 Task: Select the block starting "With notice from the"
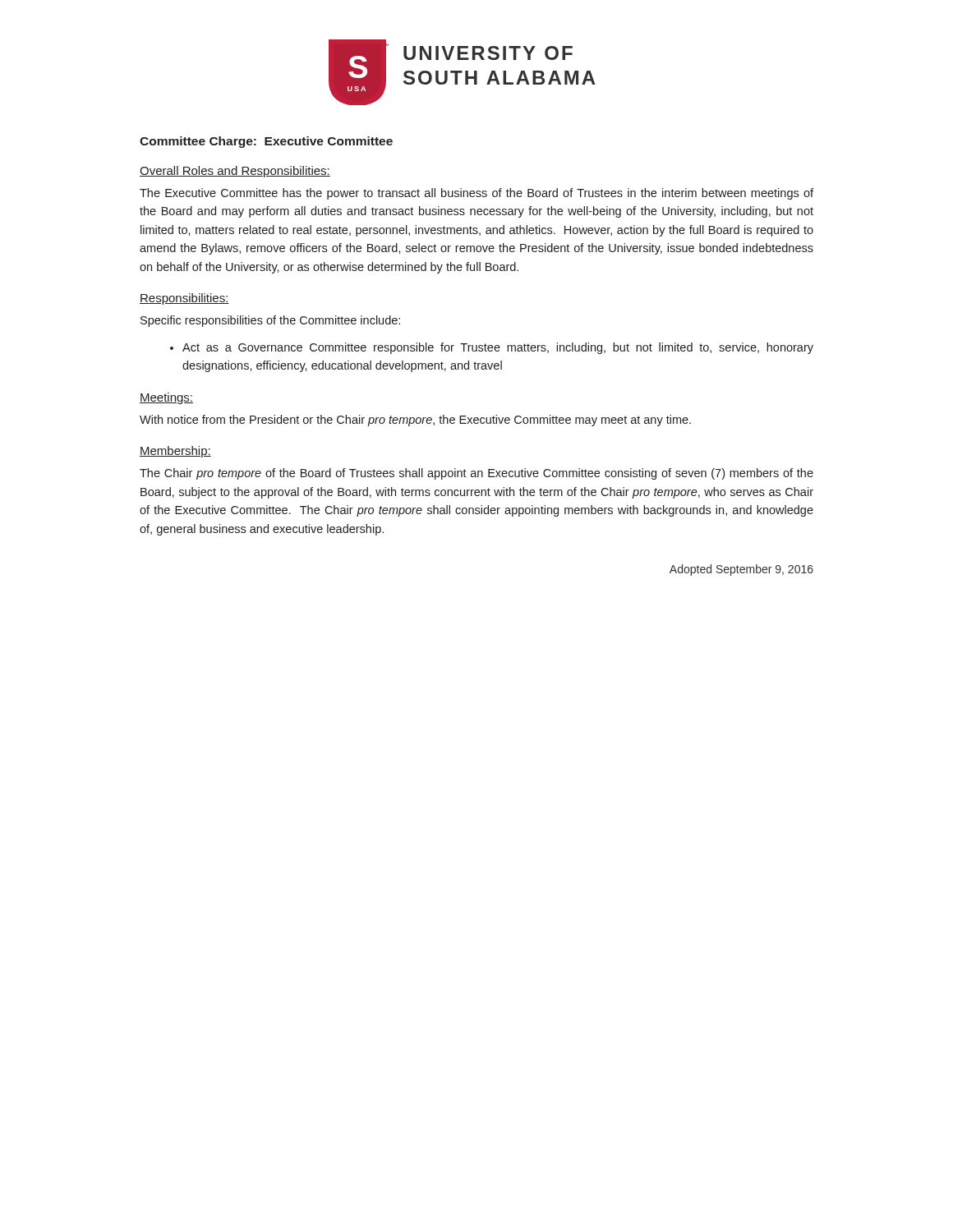(416, 419)
